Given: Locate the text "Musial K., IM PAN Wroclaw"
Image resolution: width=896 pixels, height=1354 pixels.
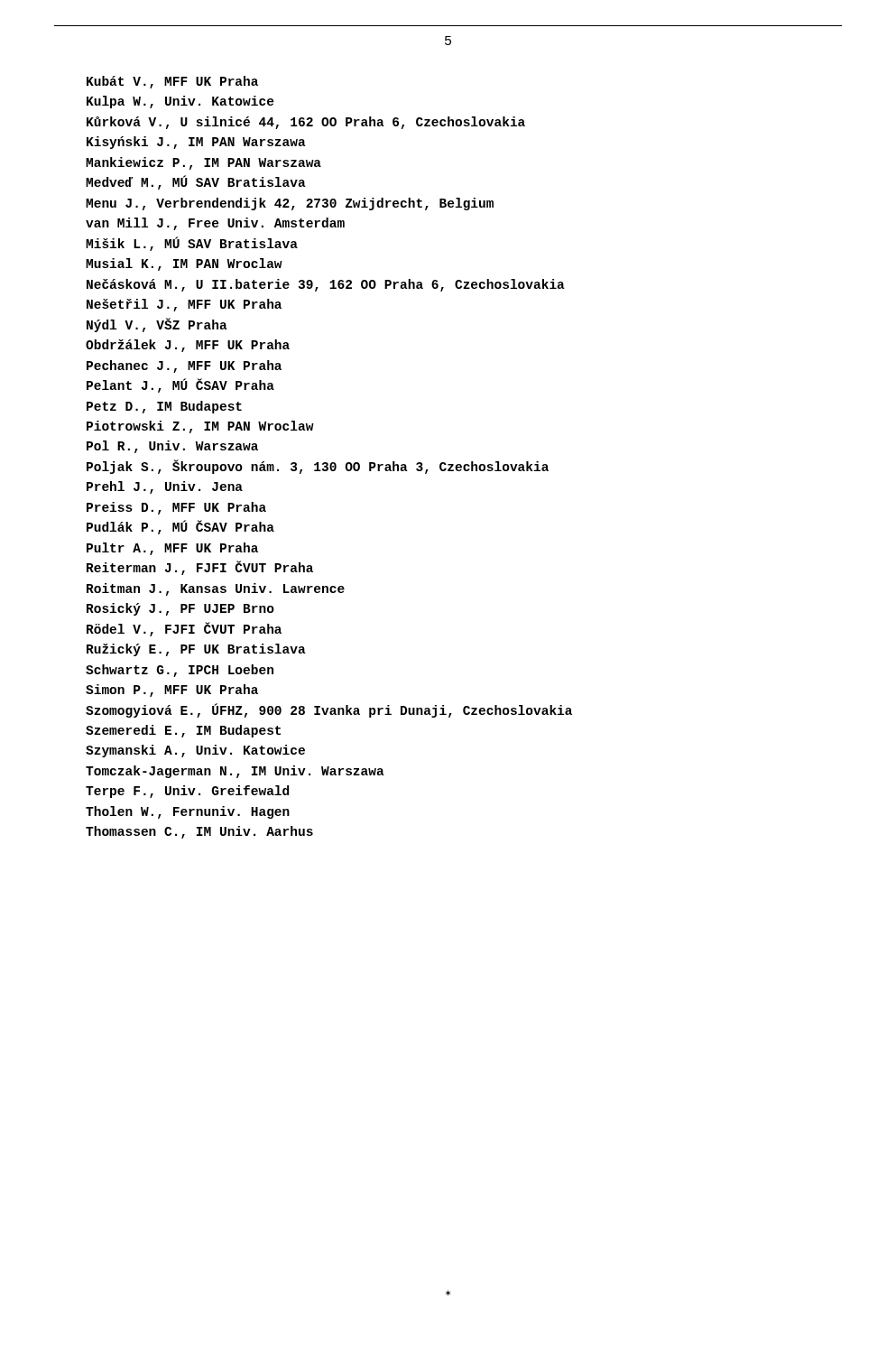Looking at the screenshot, I should pos(184,265).
